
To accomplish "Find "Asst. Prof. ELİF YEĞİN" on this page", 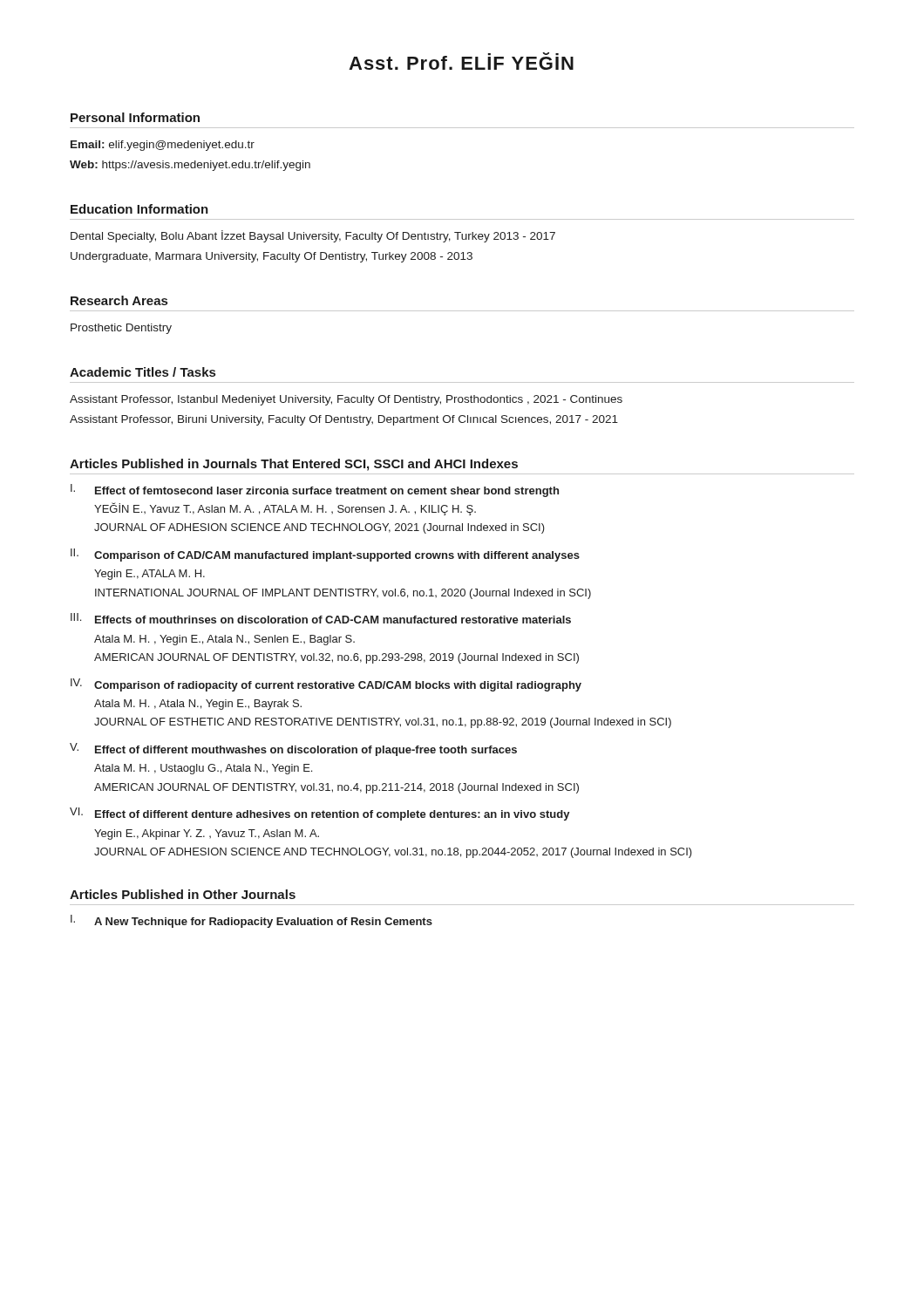I will coord(462,64).
